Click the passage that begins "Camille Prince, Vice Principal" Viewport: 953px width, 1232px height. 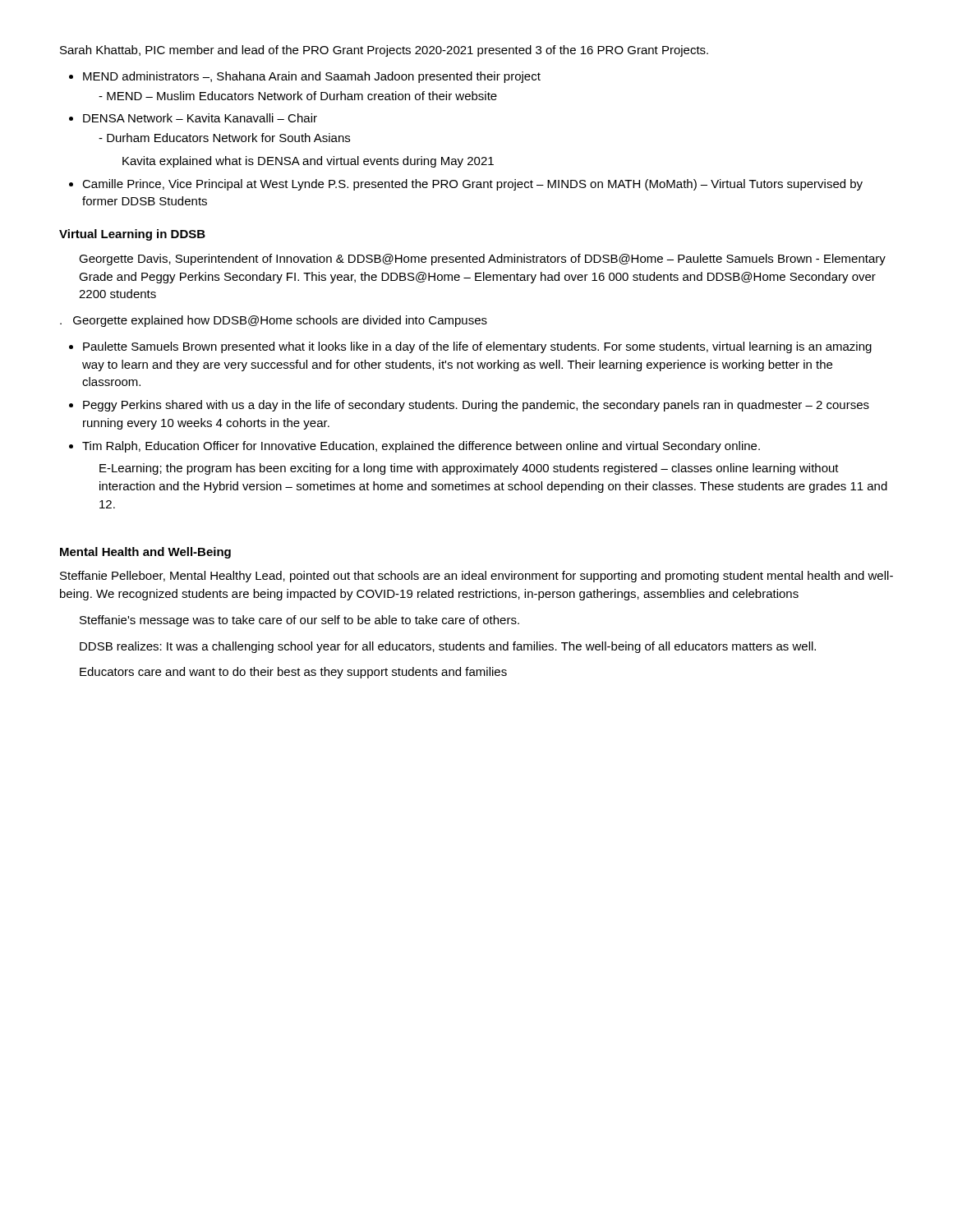pyautogui.click(x=476, y=192)
